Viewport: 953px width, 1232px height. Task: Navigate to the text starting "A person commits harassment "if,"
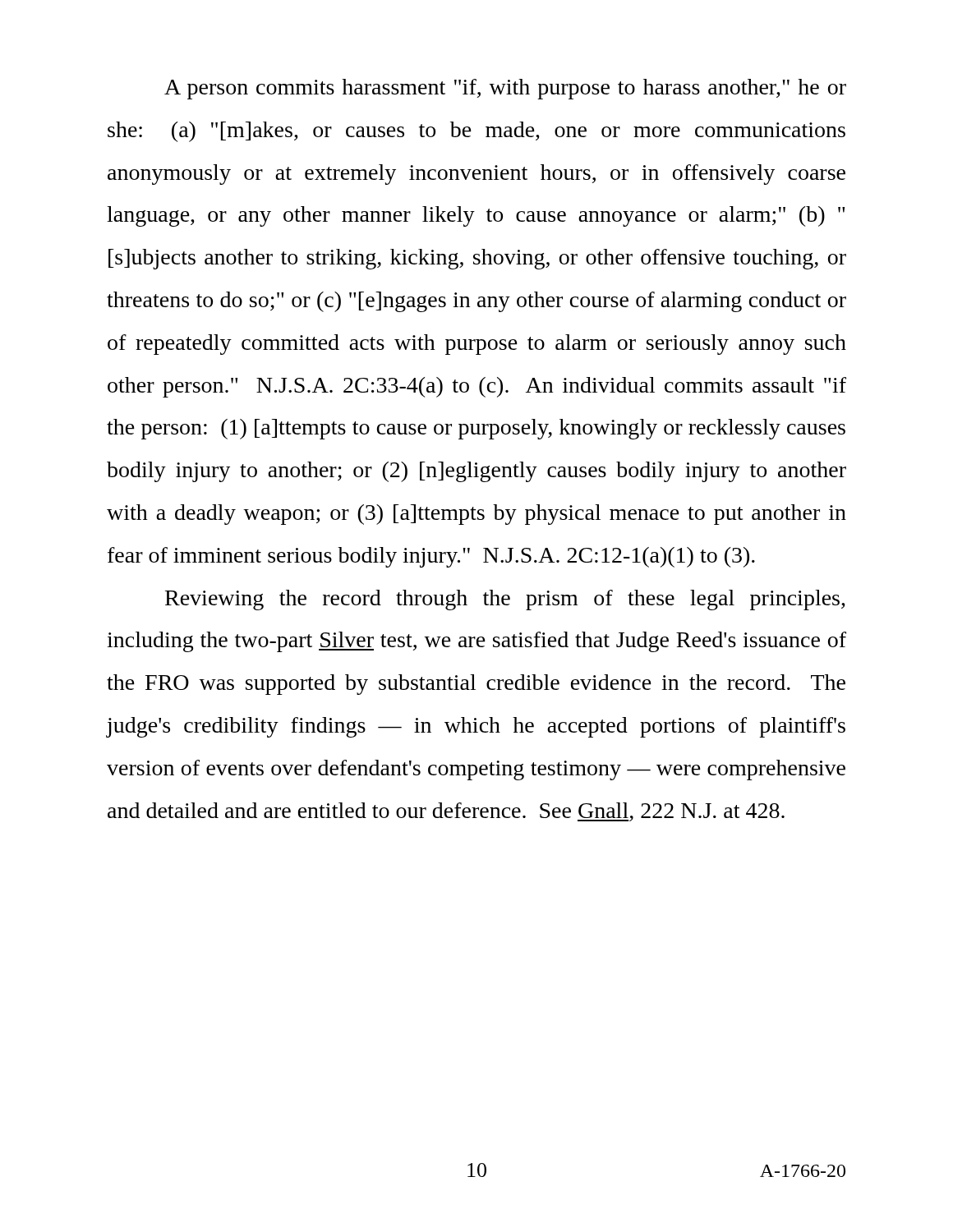click(505, 89)
